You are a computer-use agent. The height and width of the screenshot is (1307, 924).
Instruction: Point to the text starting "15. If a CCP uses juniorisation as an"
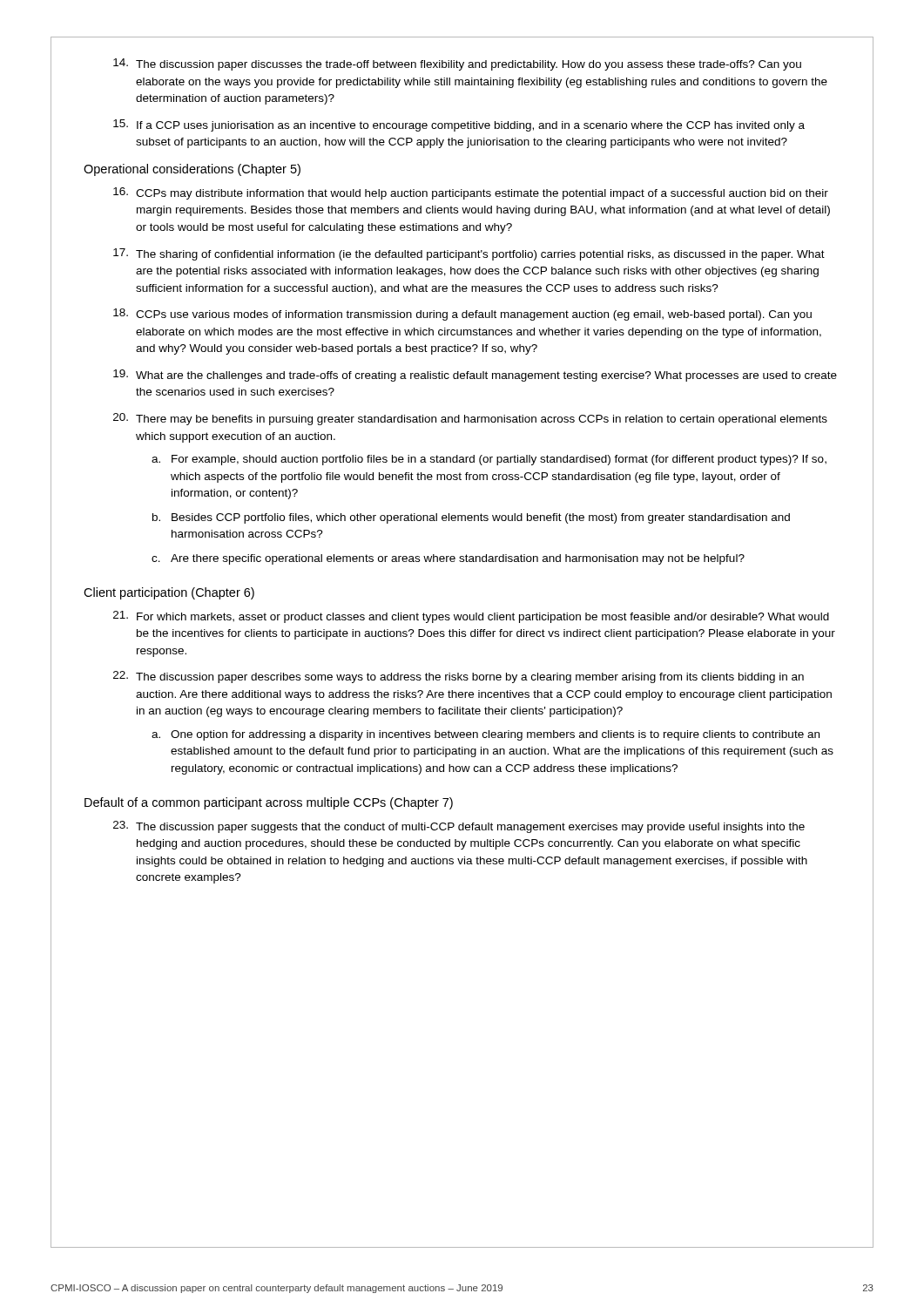coord(462,134)
